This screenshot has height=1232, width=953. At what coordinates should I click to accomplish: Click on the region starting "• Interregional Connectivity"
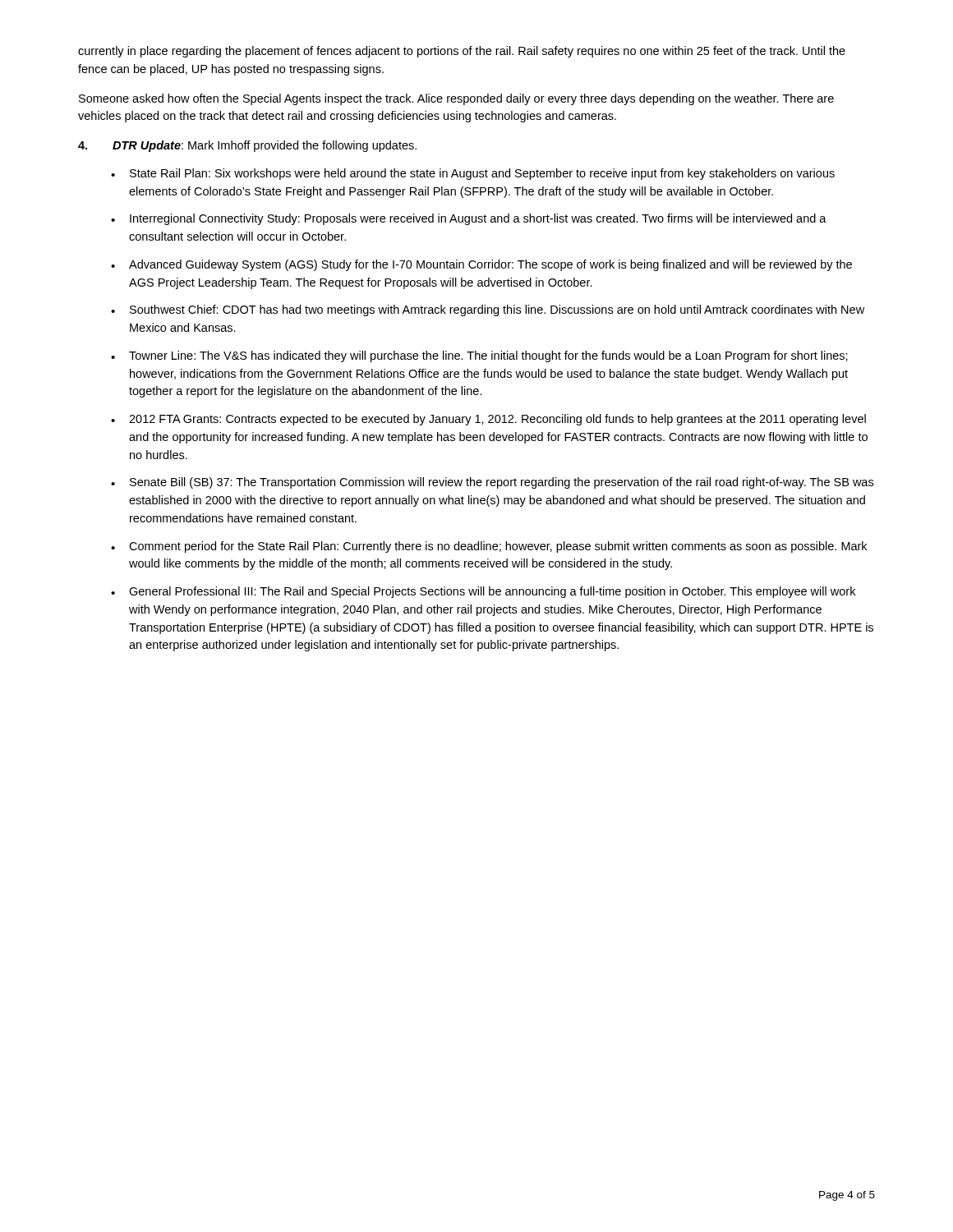click(493, 228)
